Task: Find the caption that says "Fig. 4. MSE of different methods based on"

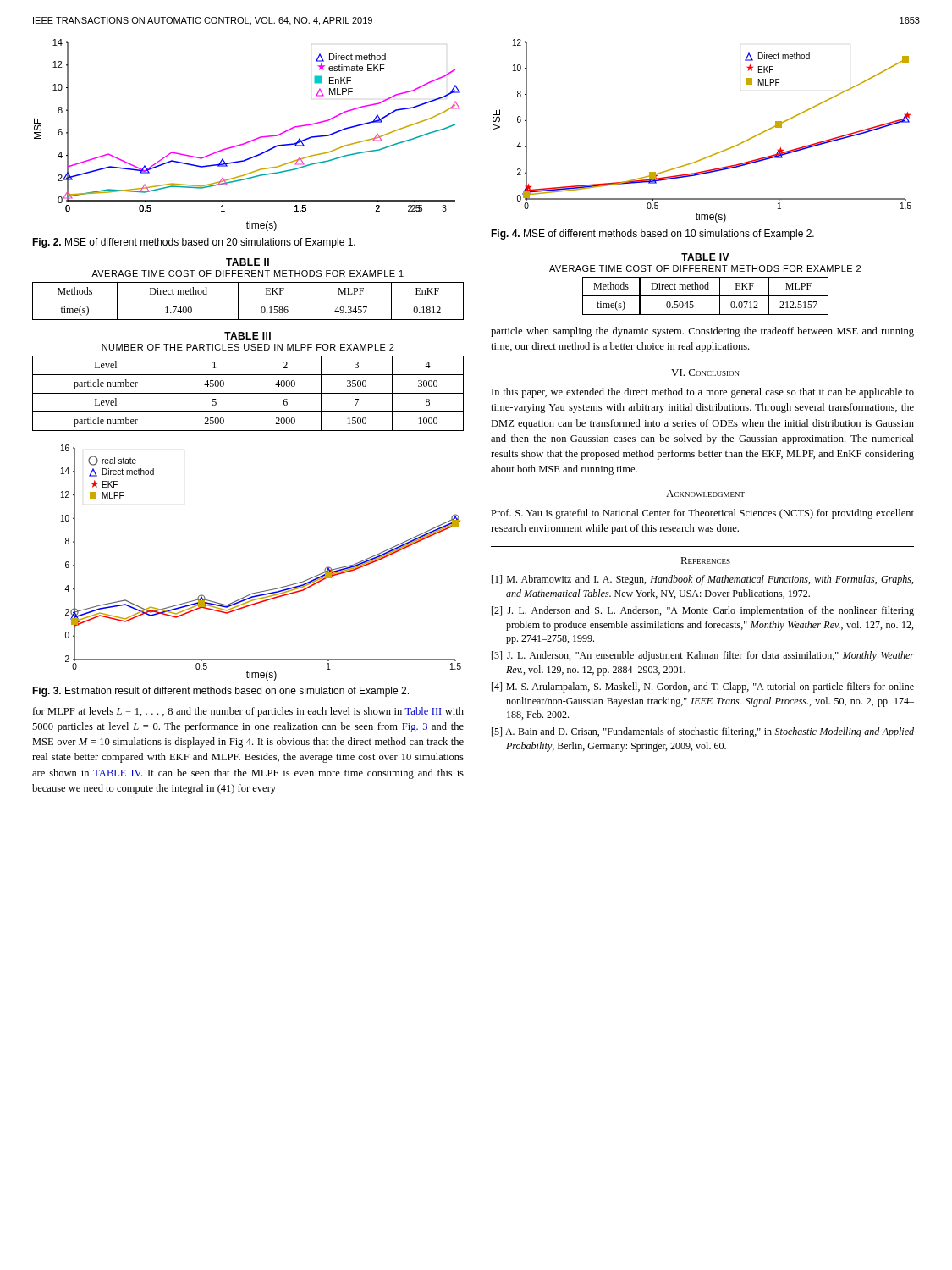Action: [x=653, y=234]
